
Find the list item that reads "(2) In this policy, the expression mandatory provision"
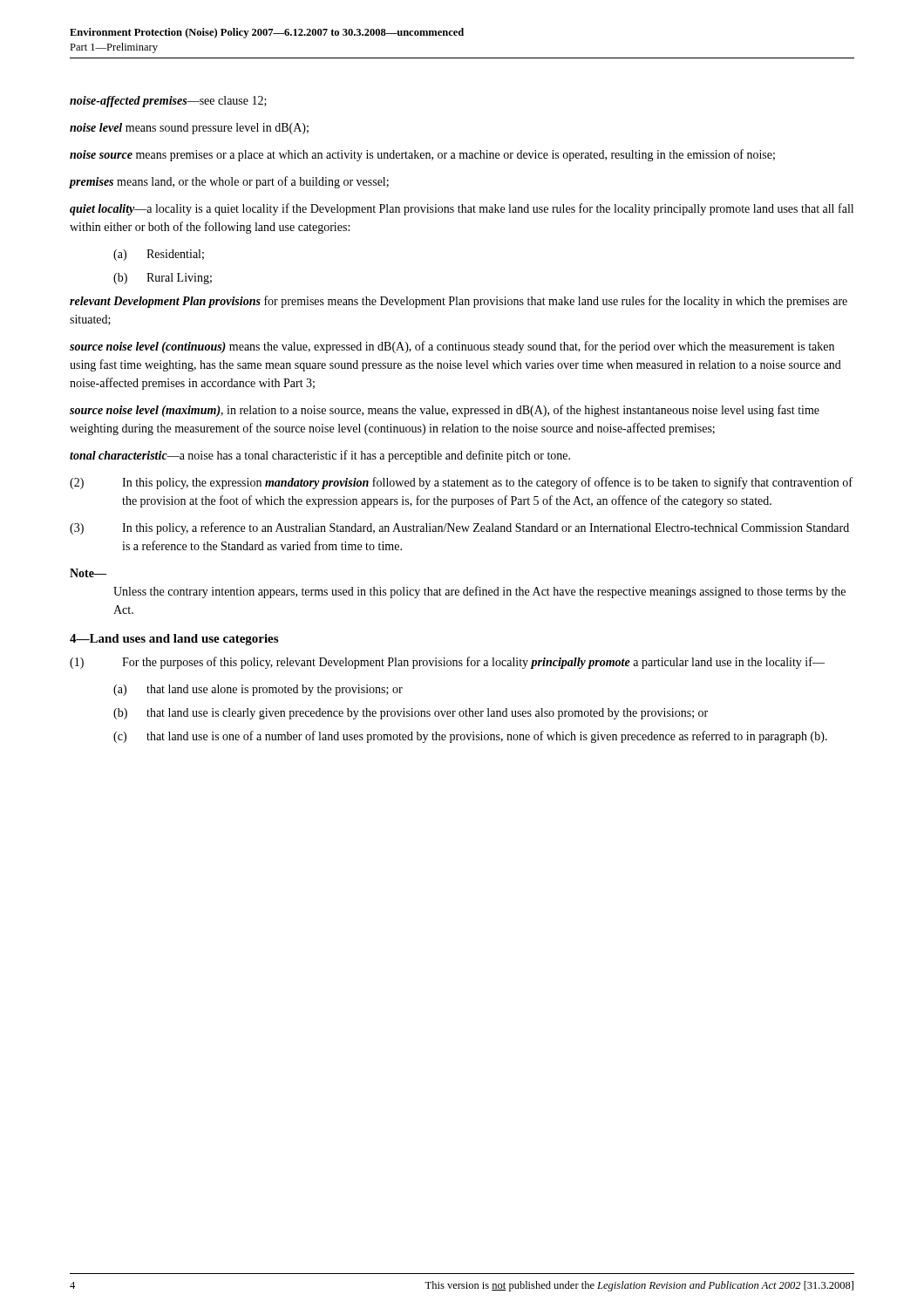pyautogui.click(x=462, y=492)
